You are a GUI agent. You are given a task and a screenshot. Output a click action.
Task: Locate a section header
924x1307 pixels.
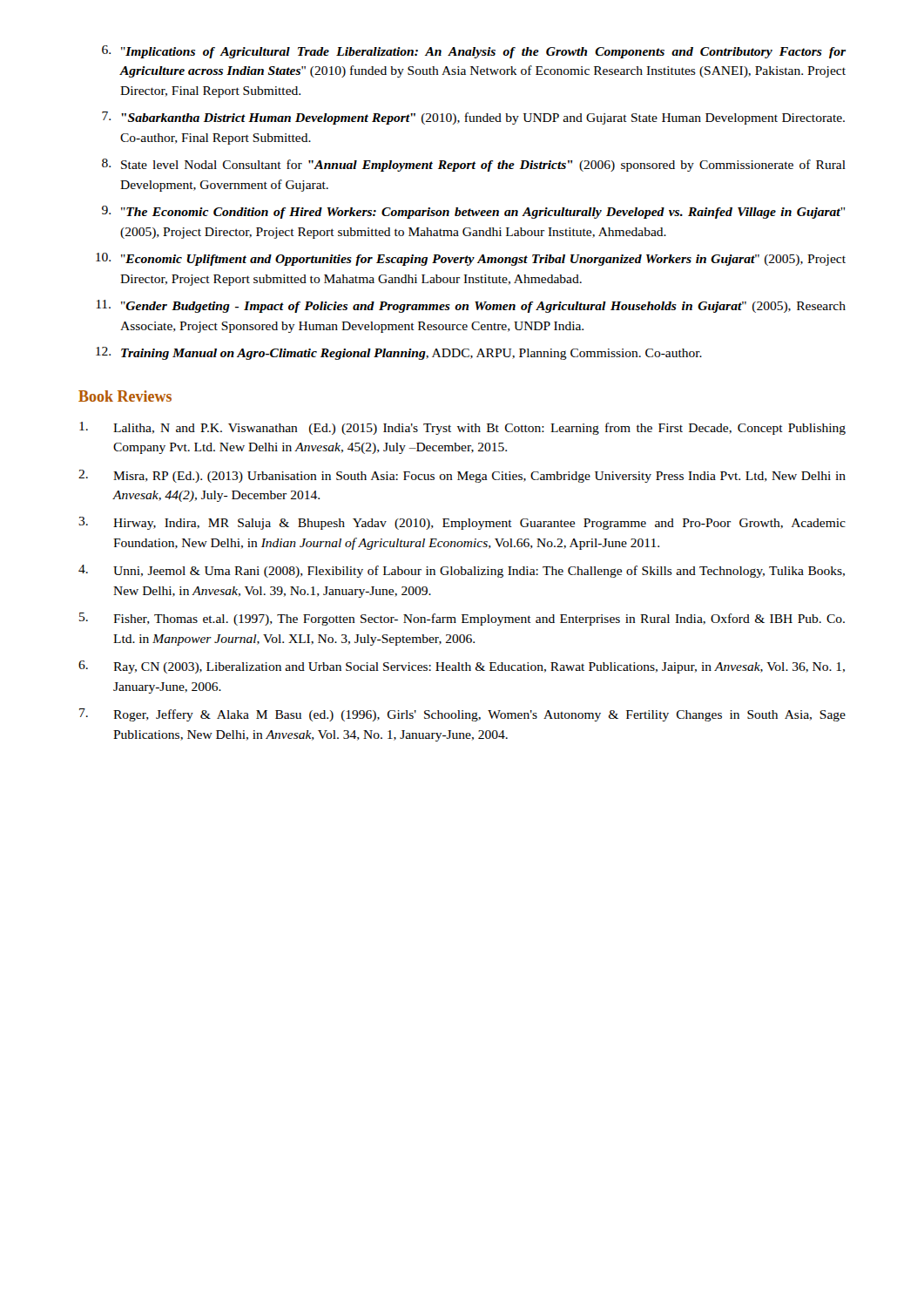pos(125,396)
